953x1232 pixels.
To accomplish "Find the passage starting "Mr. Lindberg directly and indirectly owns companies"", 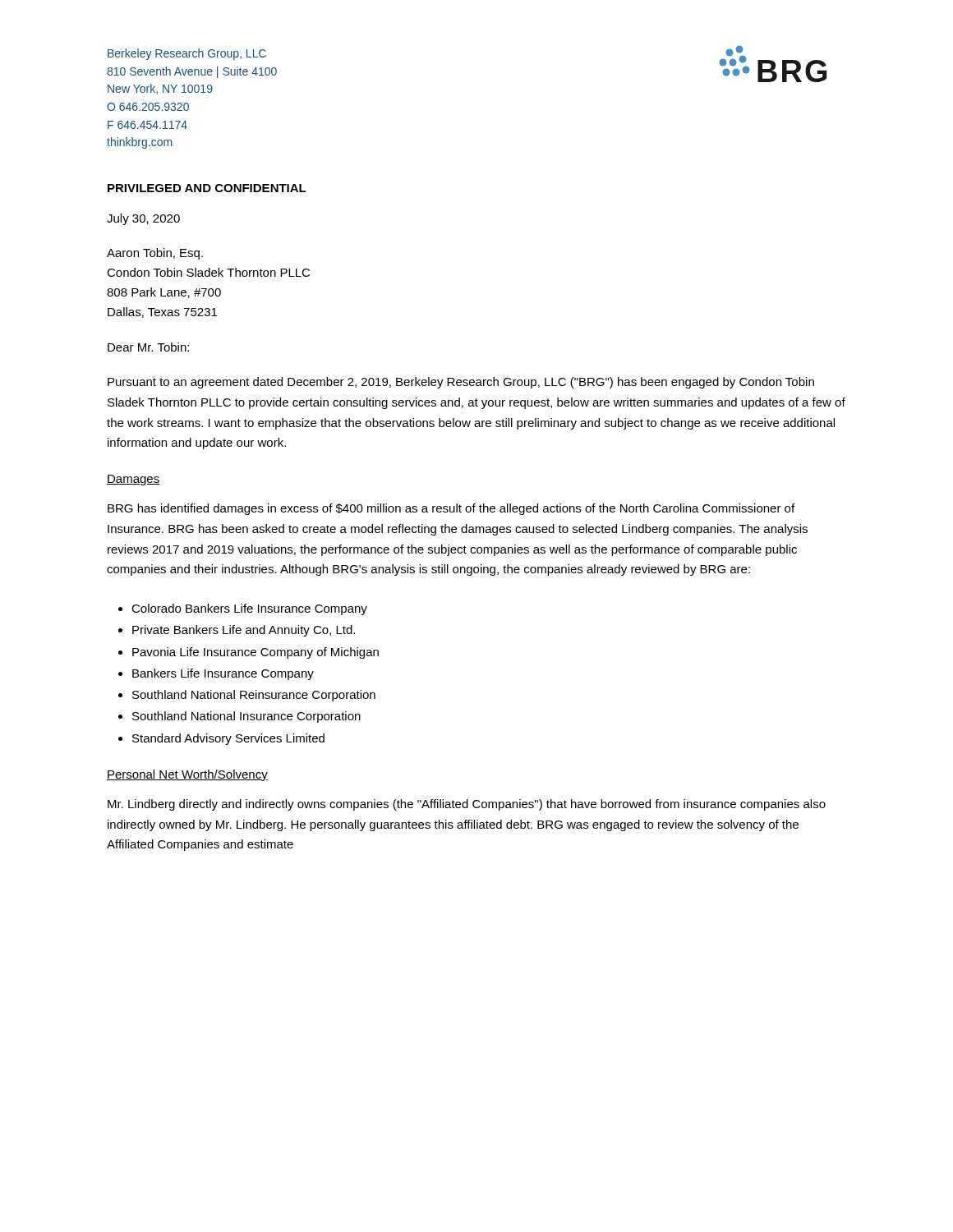I will [466, 824].
